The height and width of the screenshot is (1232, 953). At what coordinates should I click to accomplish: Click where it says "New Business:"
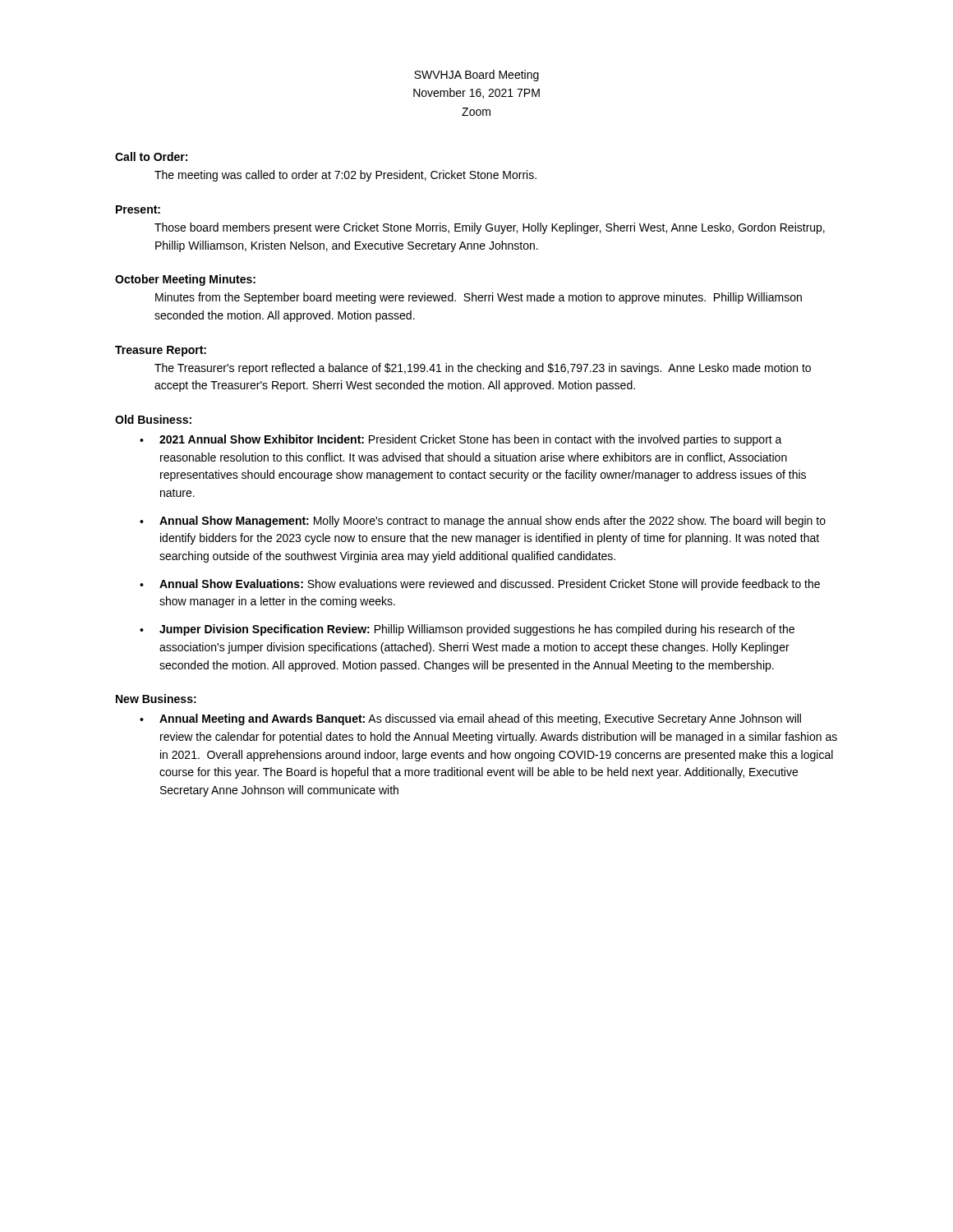156,699
